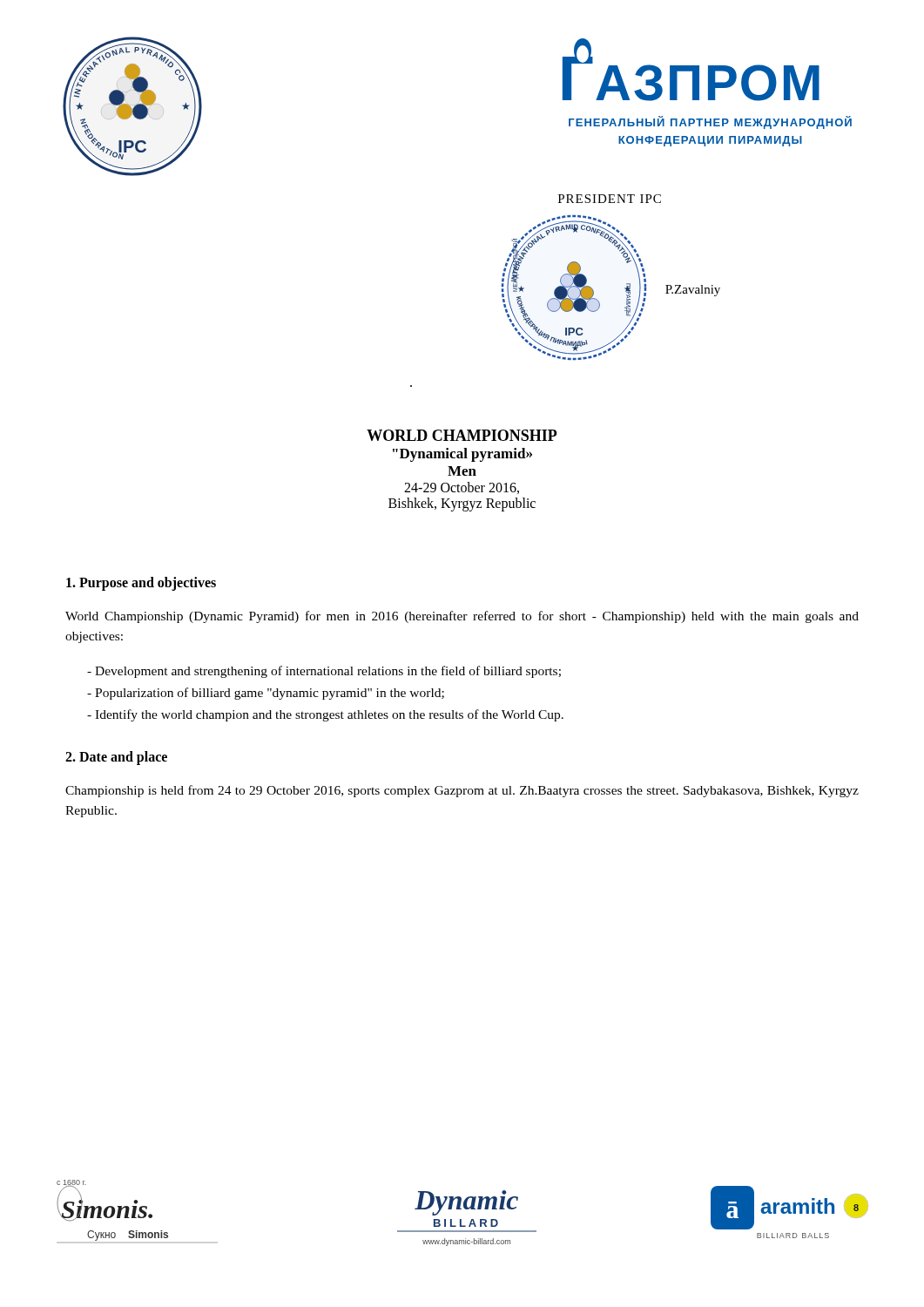Navigate to the text block starting "1. Purpose and objectives"
Screen dimensions: 1307x924
[x=141, y=582]
